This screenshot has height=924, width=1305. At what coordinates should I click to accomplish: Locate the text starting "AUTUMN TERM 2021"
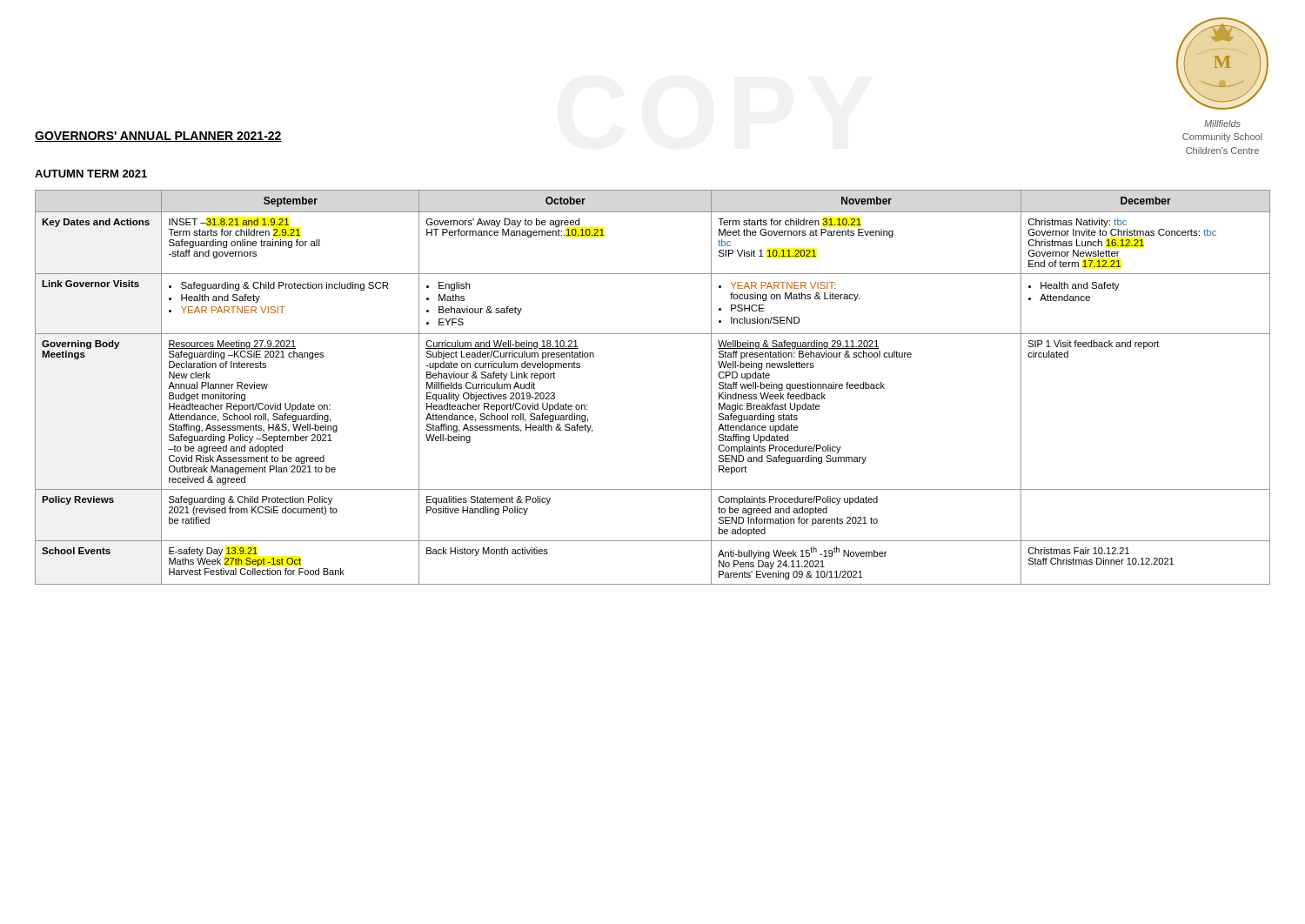[x=91, y=174]
